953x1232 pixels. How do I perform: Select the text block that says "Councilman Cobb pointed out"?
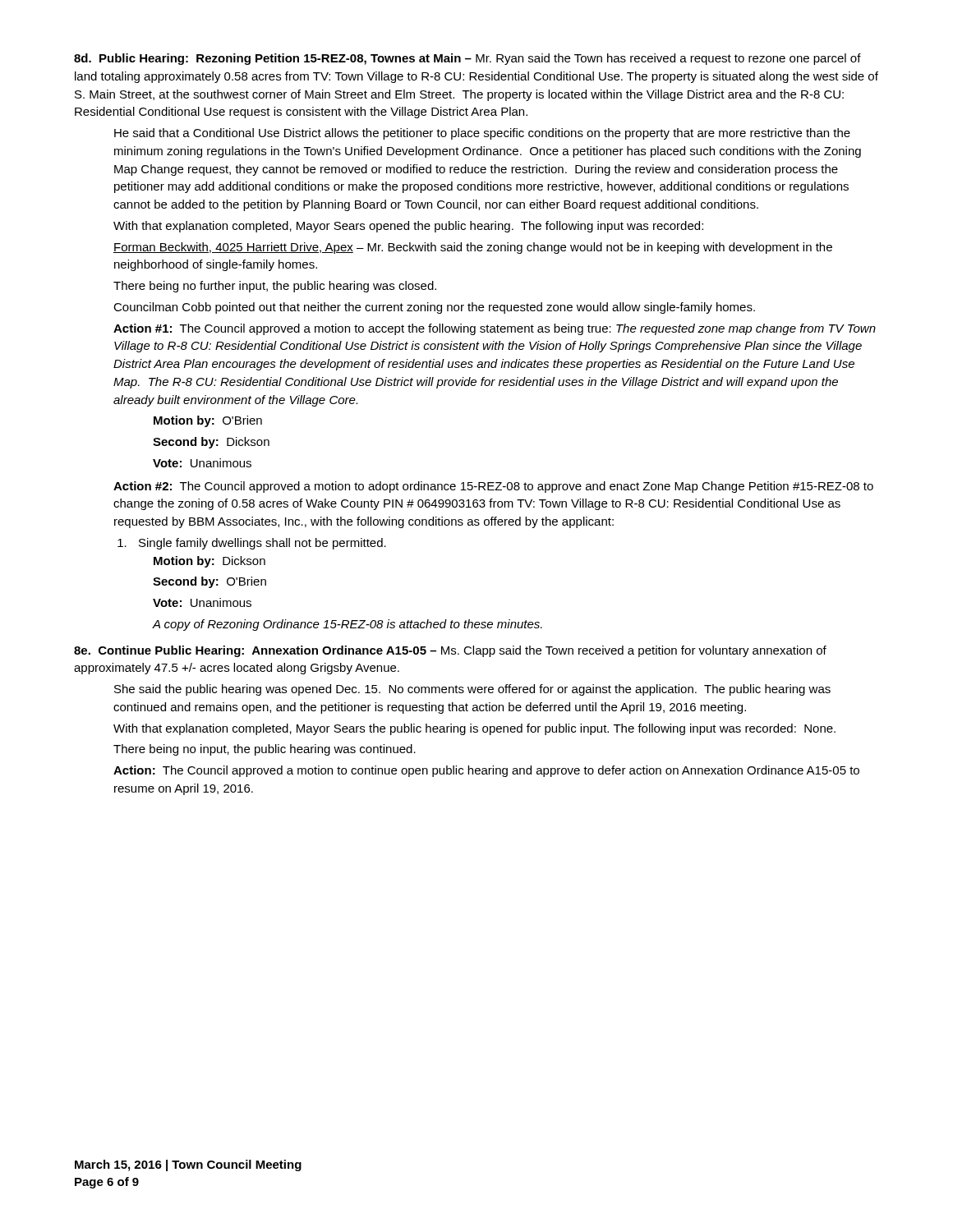click(496, 307)
